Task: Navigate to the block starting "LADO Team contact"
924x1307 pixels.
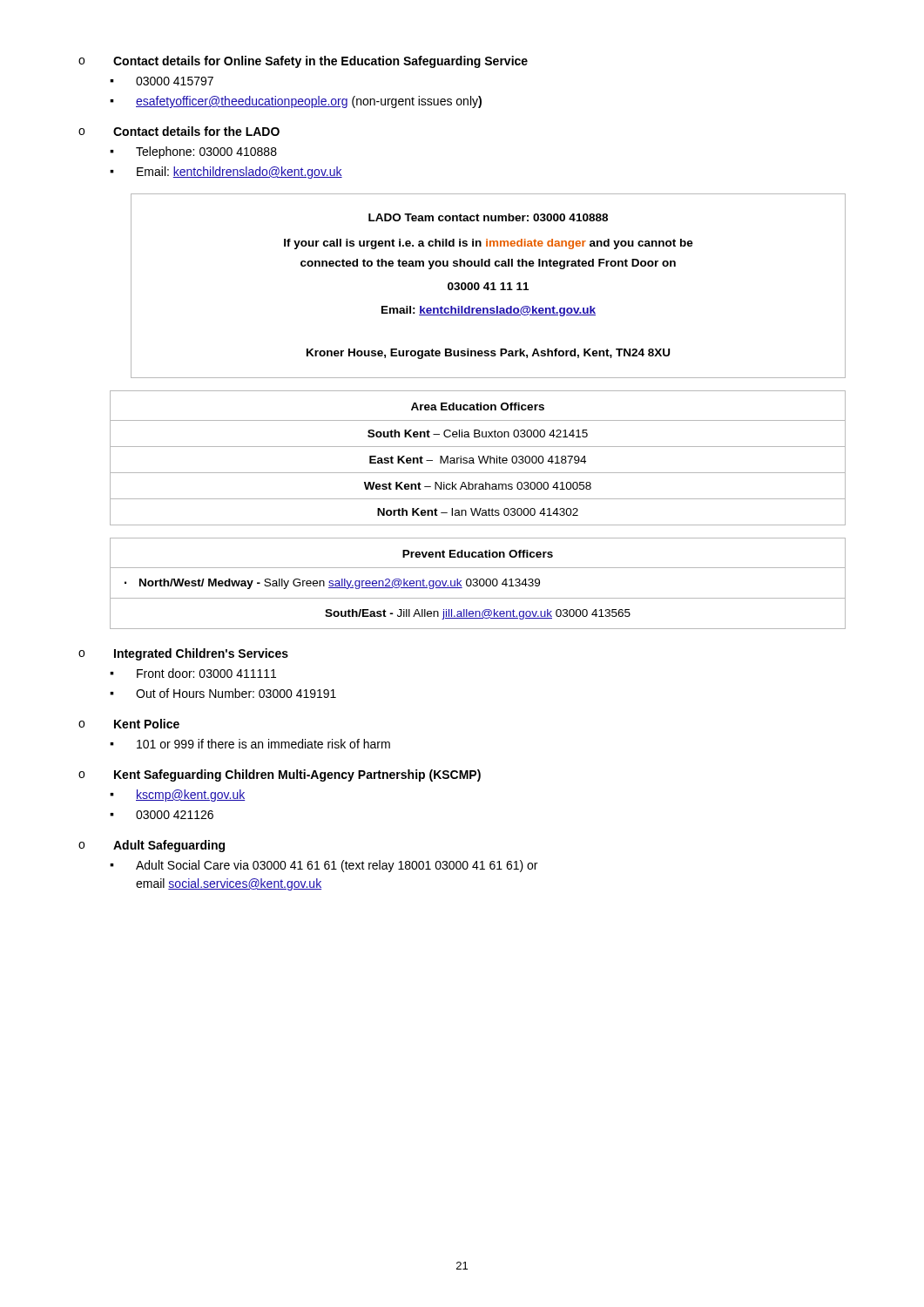Action: pos(488,286)
